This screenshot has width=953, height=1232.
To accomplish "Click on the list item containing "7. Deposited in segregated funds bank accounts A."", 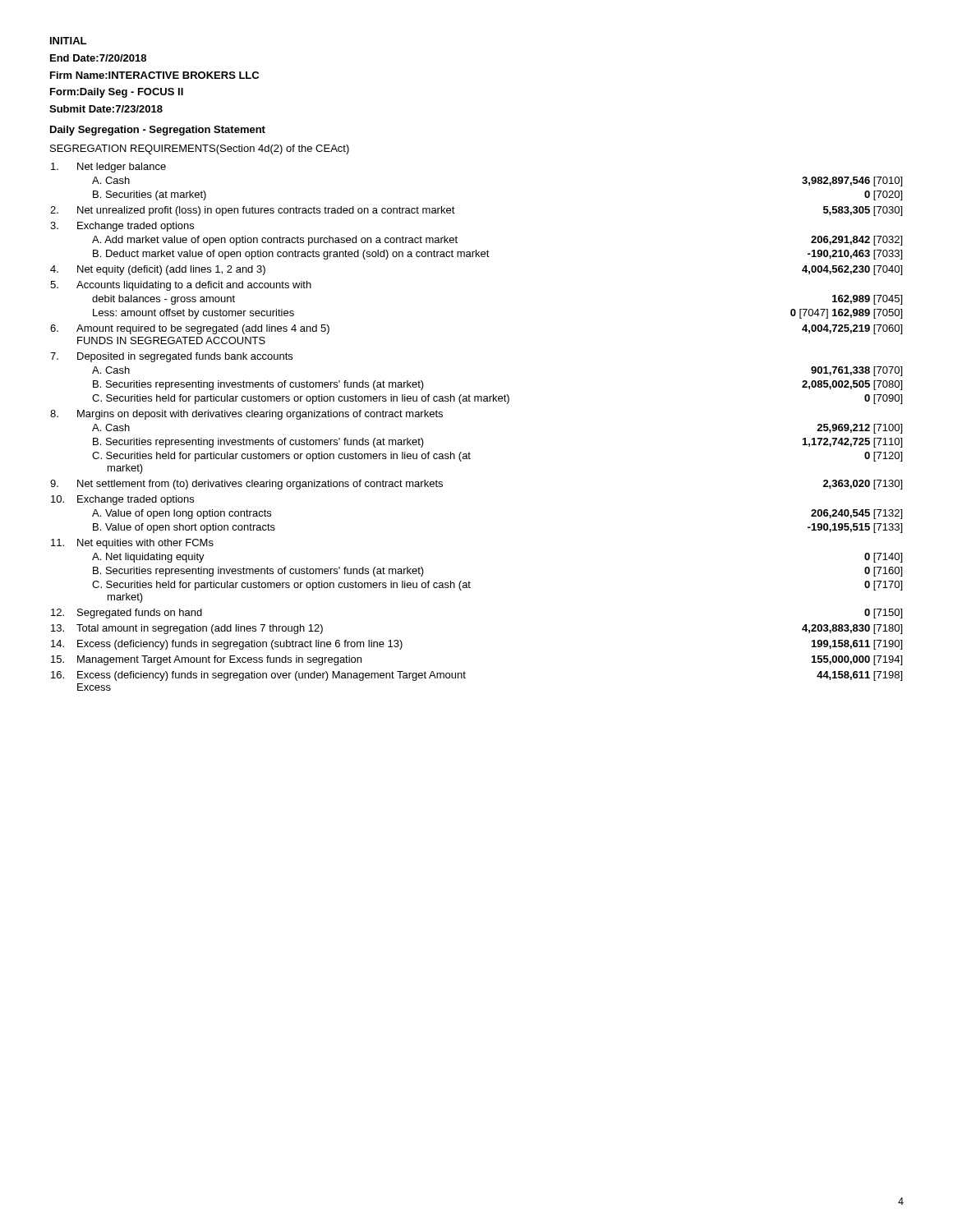I will (171, 357).
